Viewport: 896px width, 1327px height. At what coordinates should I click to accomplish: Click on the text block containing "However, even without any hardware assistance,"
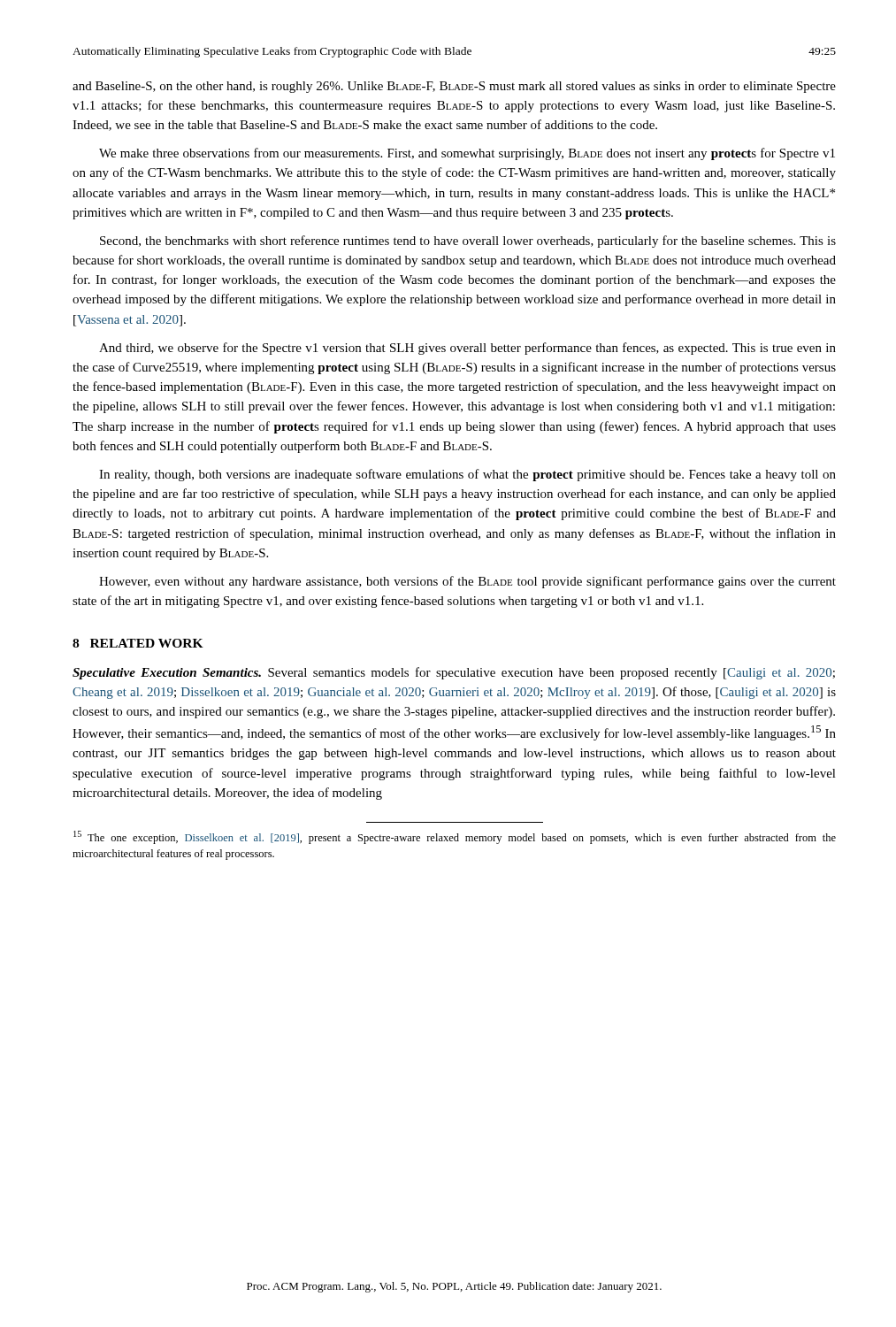tap(454, 591)
